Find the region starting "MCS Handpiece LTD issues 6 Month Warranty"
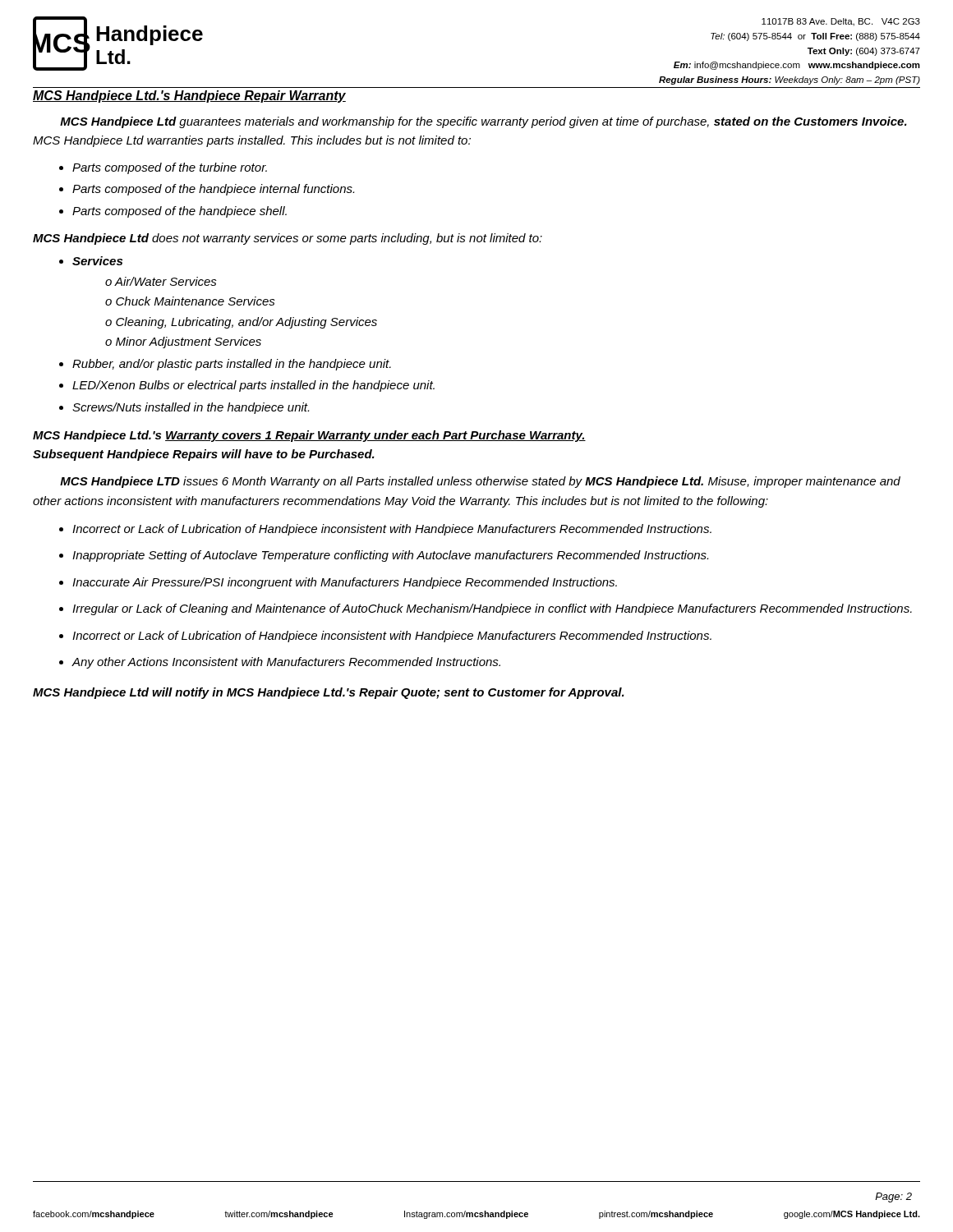This screenshot has width=953, height=1232. point(467,491)
